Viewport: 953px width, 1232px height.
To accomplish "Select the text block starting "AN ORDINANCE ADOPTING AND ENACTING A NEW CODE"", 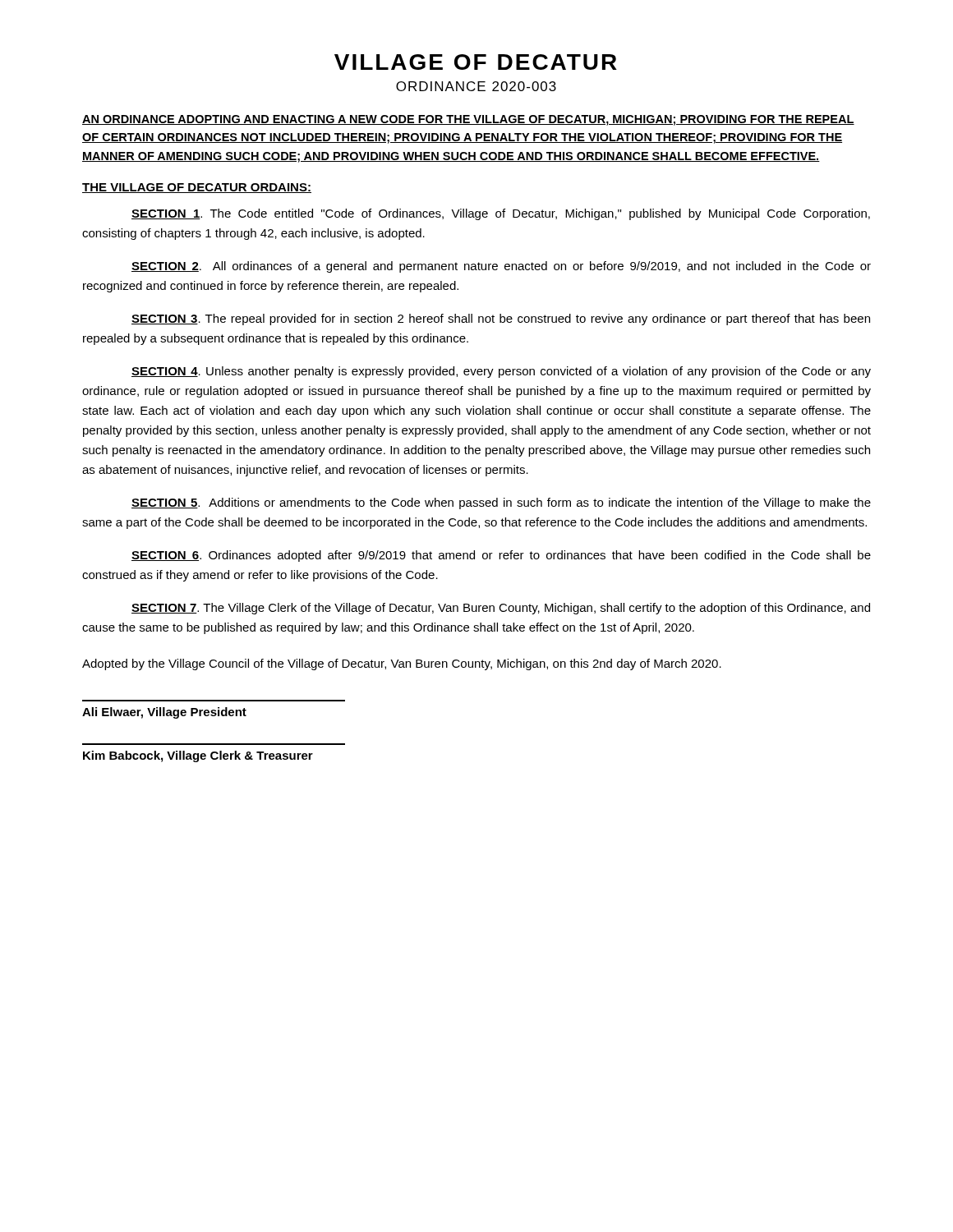I will click(x=468, y=138).
